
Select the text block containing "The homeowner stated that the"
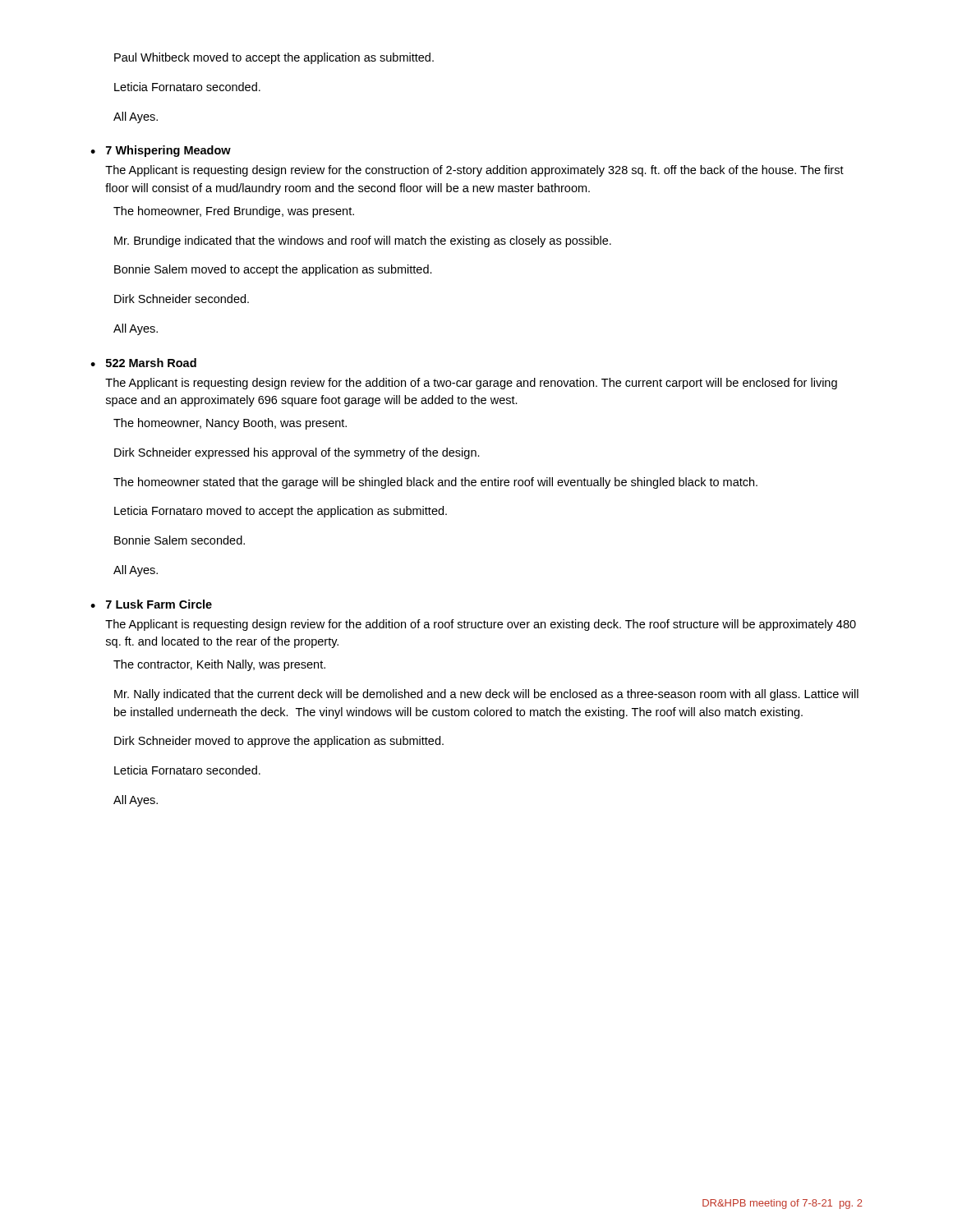point(436,482)
